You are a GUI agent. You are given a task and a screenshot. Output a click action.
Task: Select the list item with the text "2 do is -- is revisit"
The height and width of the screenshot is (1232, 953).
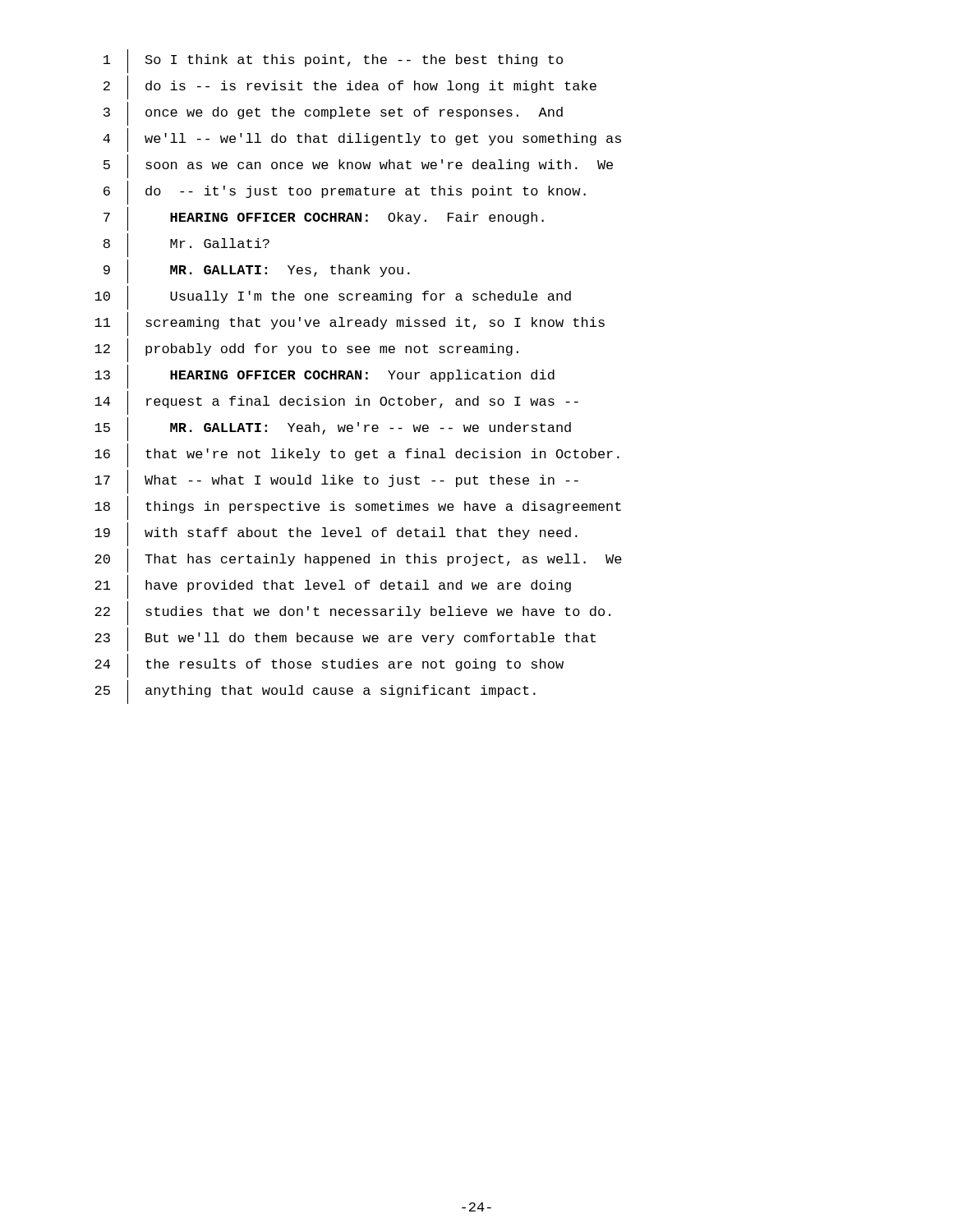(x=476, y=87)
